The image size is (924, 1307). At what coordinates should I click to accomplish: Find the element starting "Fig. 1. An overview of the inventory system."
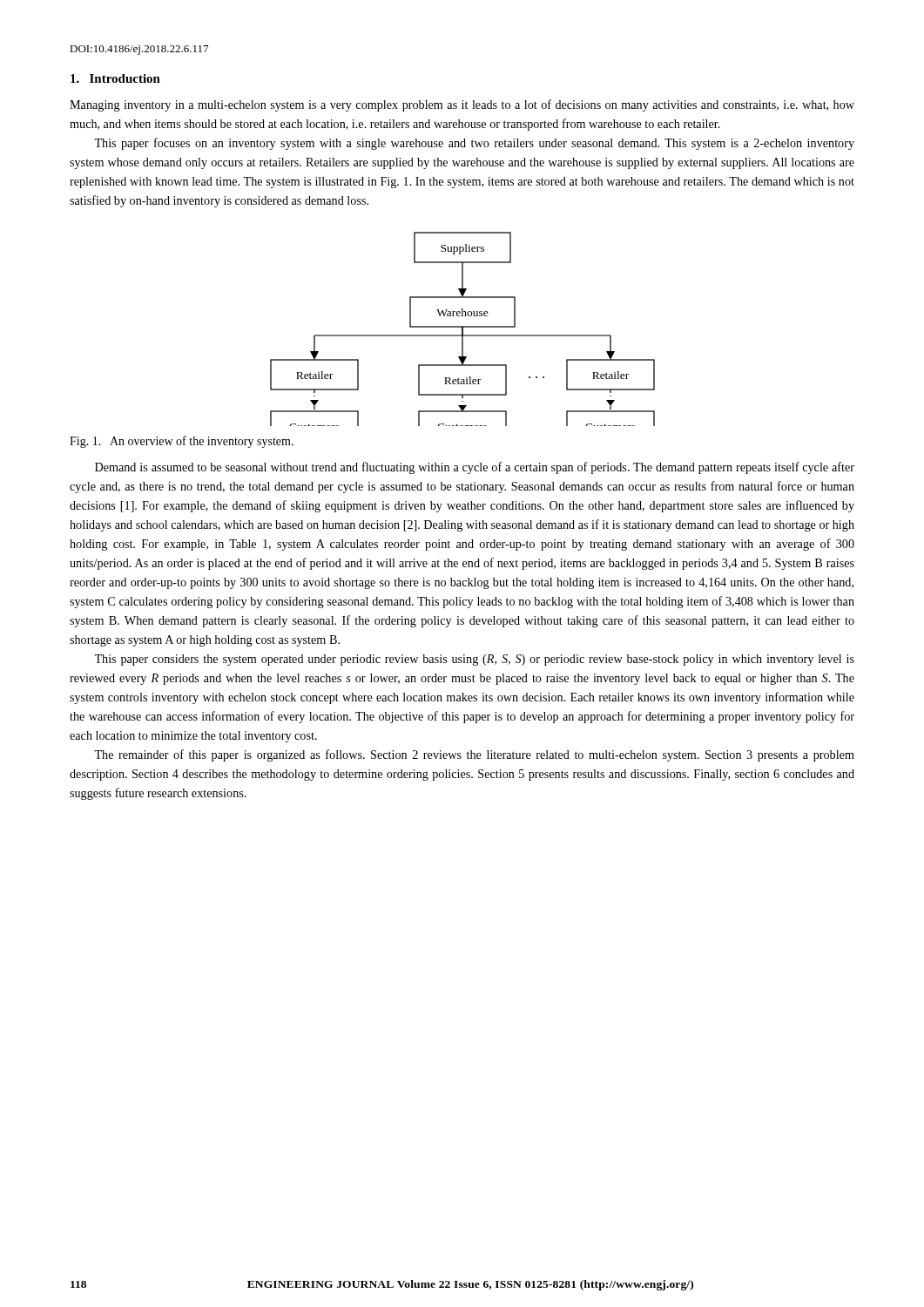[x=182, y=441]
